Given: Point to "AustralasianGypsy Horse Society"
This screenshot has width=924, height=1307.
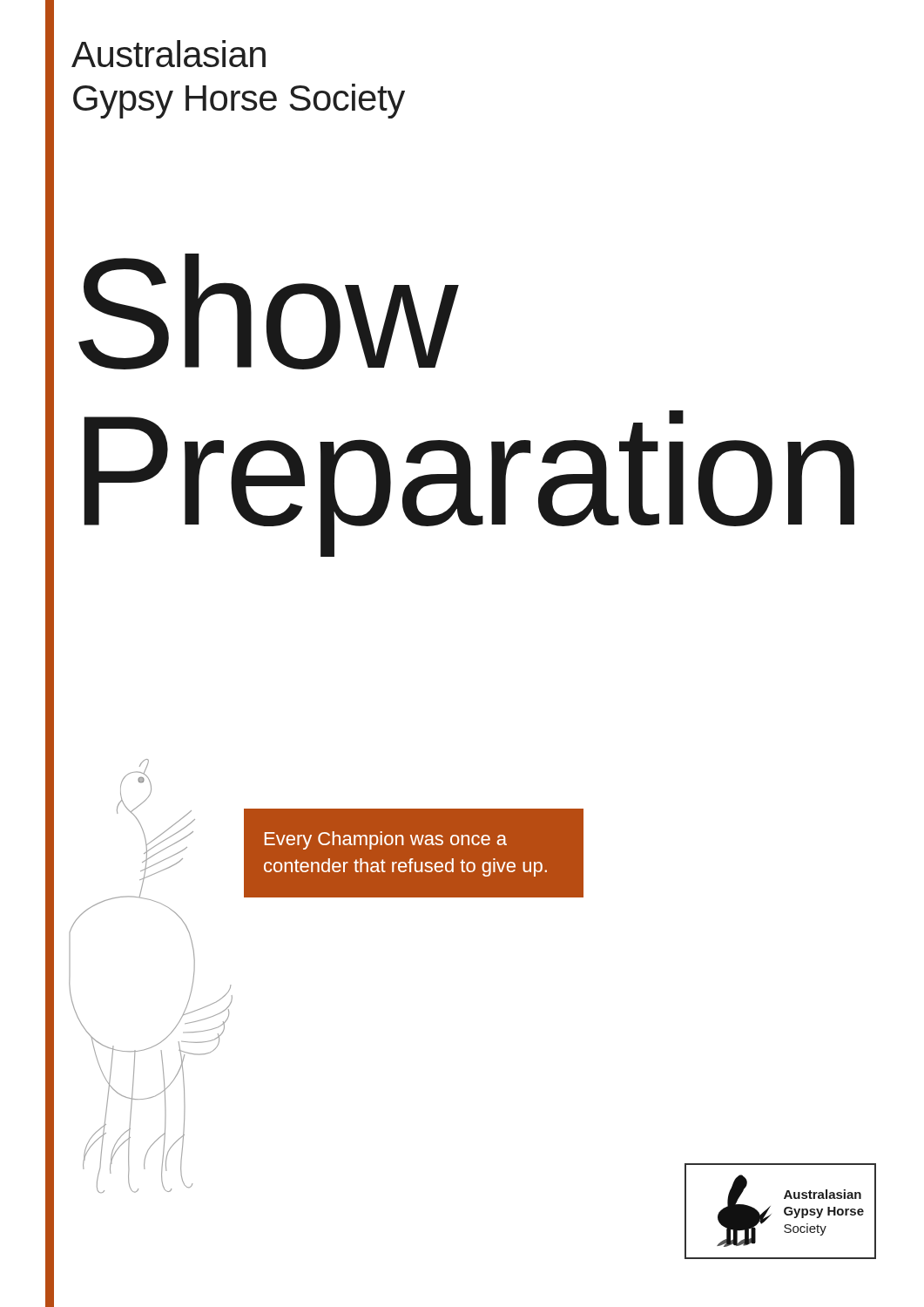Looking at the screenshot, I should coord(238,76).
